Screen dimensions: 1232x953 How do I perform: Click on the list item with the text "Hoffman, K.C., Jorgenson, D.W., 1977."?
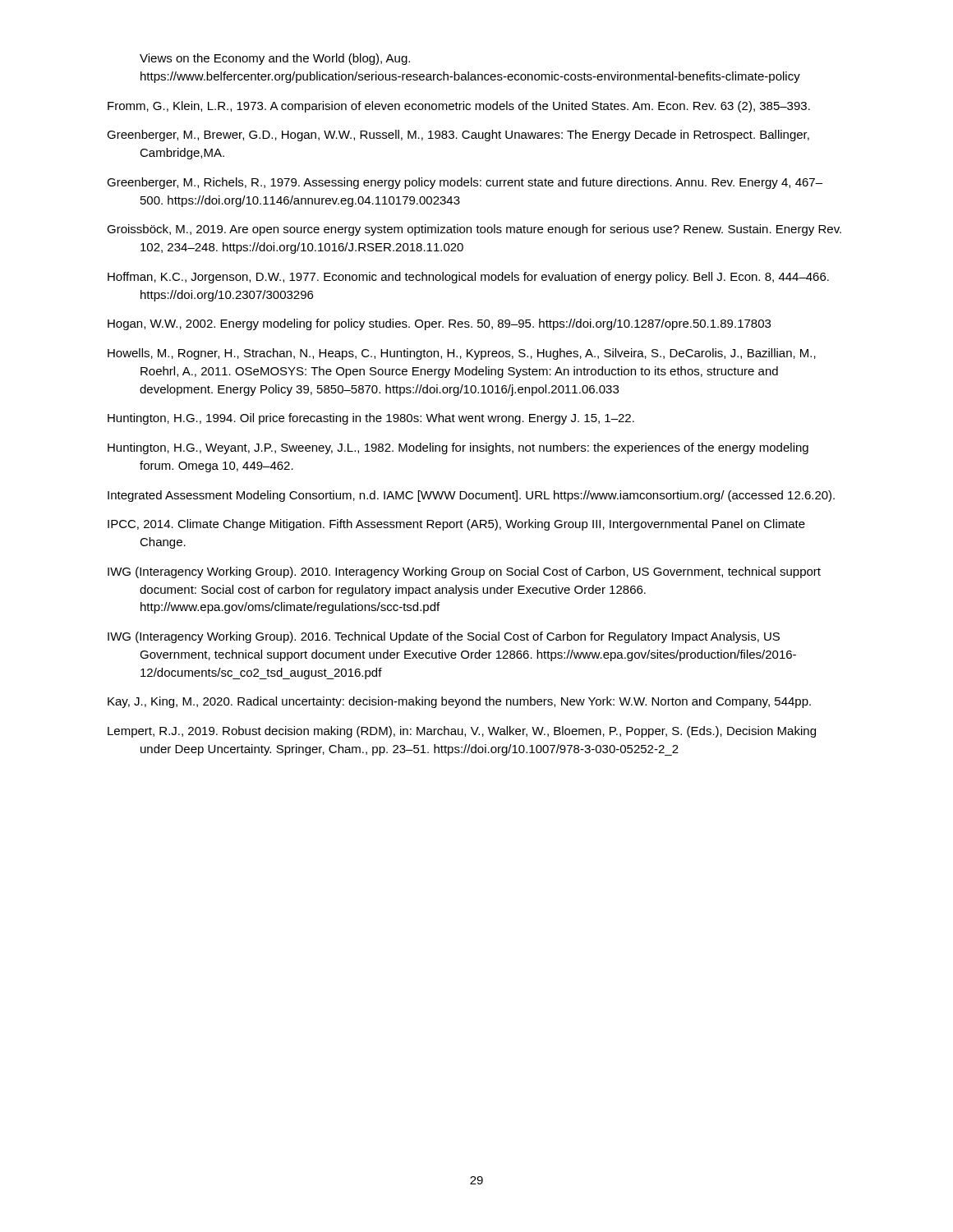pos(476,285)
